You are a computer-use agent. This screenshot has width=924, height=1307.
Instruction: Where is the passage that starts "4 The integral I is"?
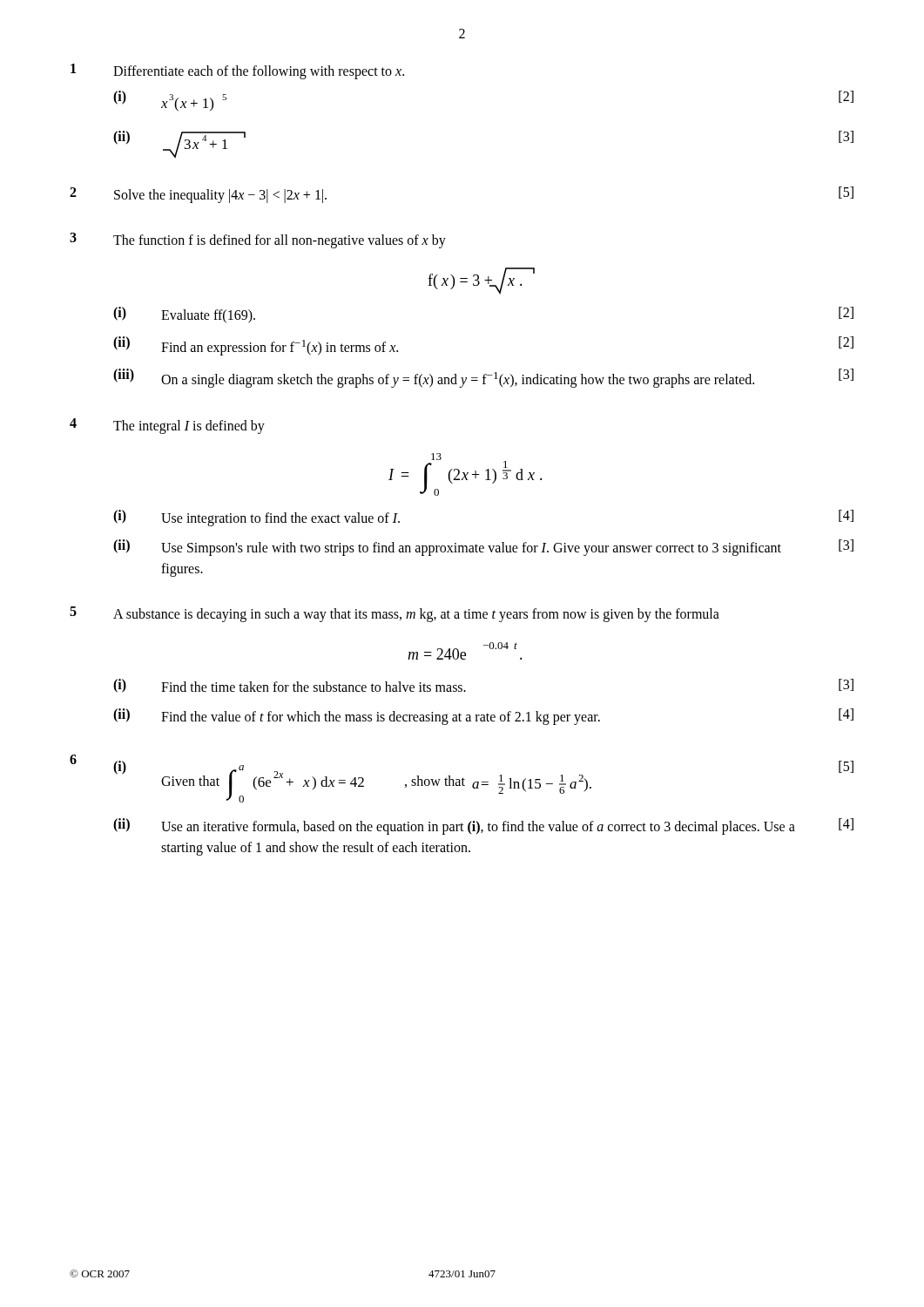click(x=167, y=426)
